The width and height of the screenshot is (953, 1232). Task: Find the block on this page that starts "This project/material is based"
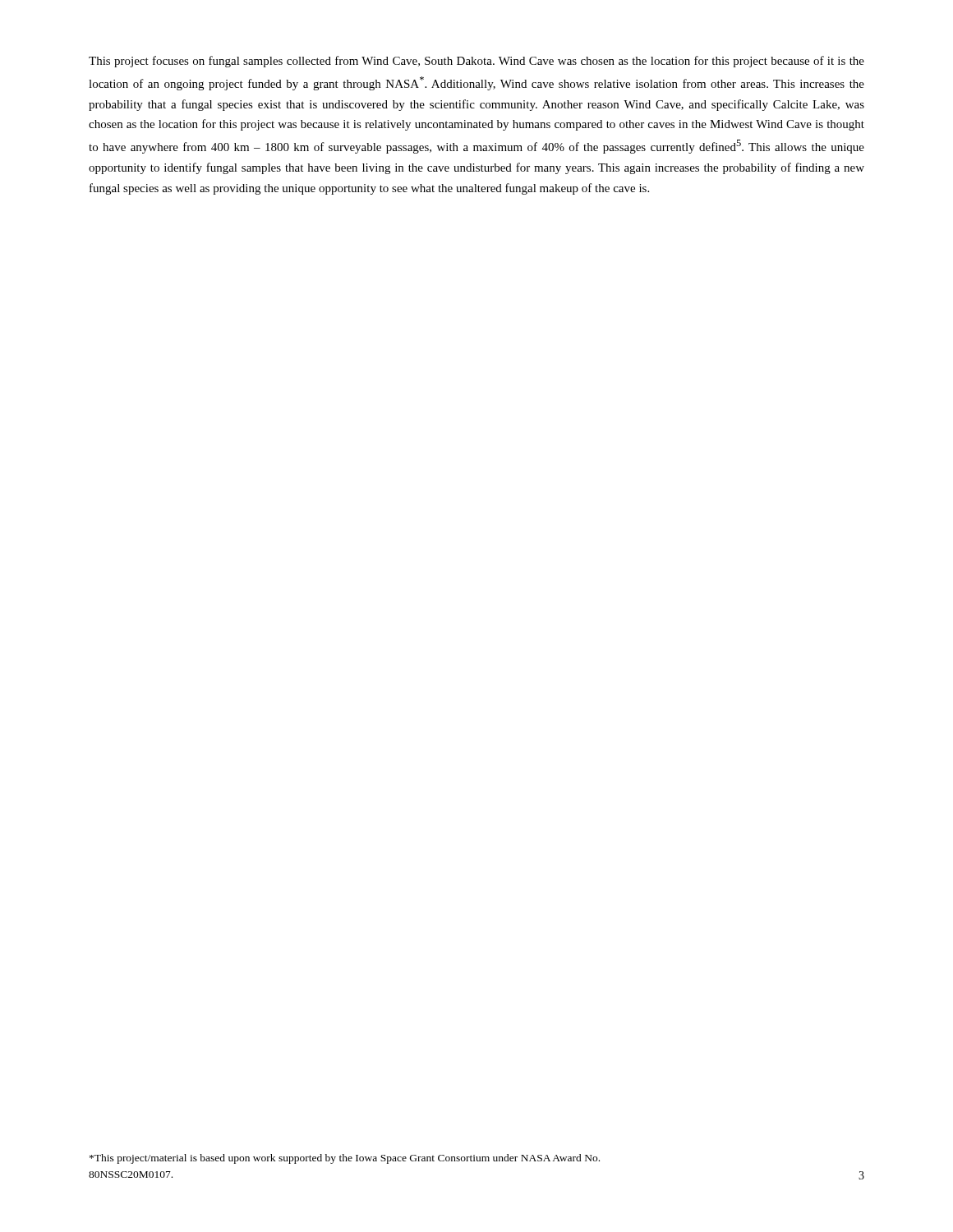345,1166
